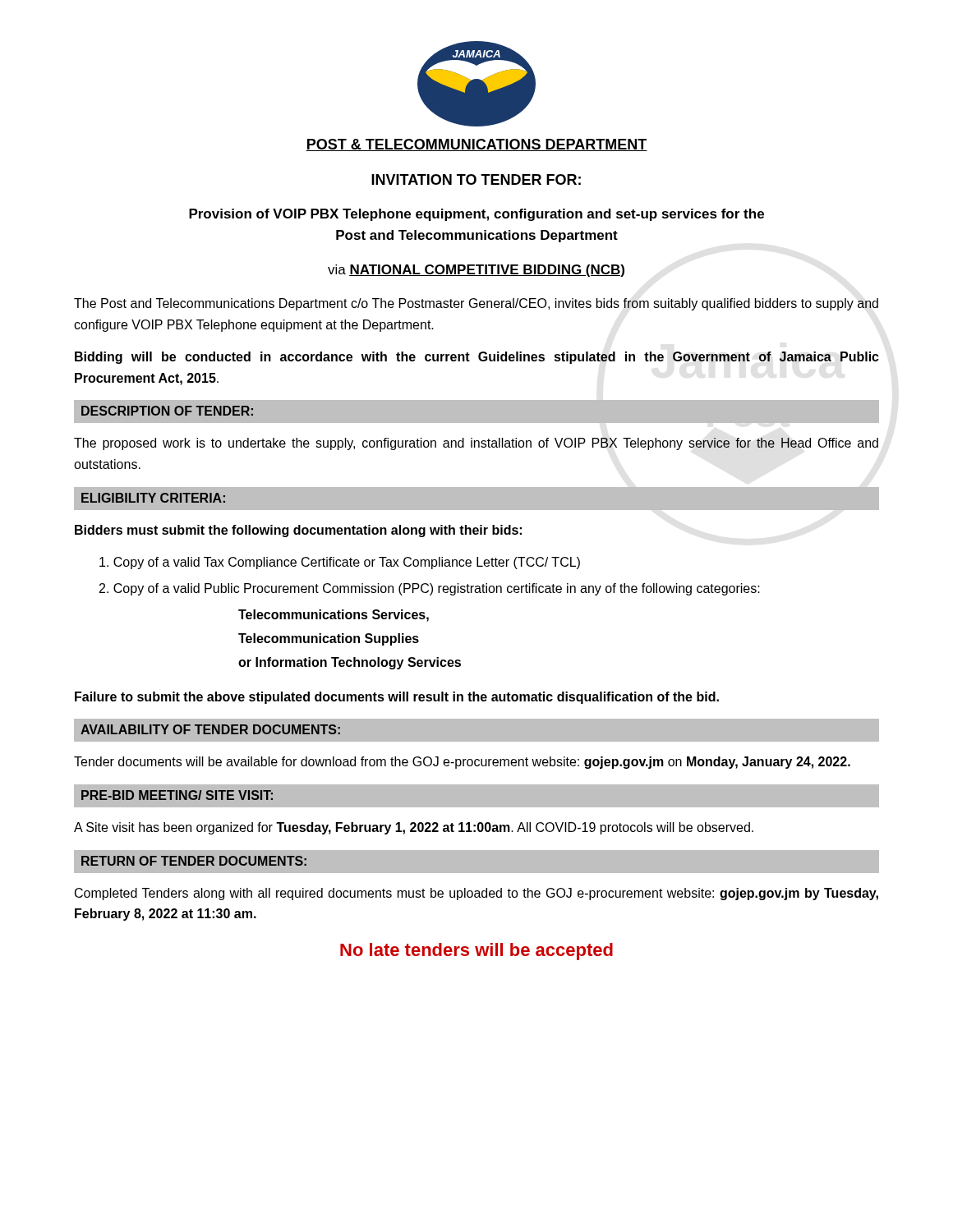
Task: Navigate to the text starting "No late tenders will"
Action: (x=476, y=950)
